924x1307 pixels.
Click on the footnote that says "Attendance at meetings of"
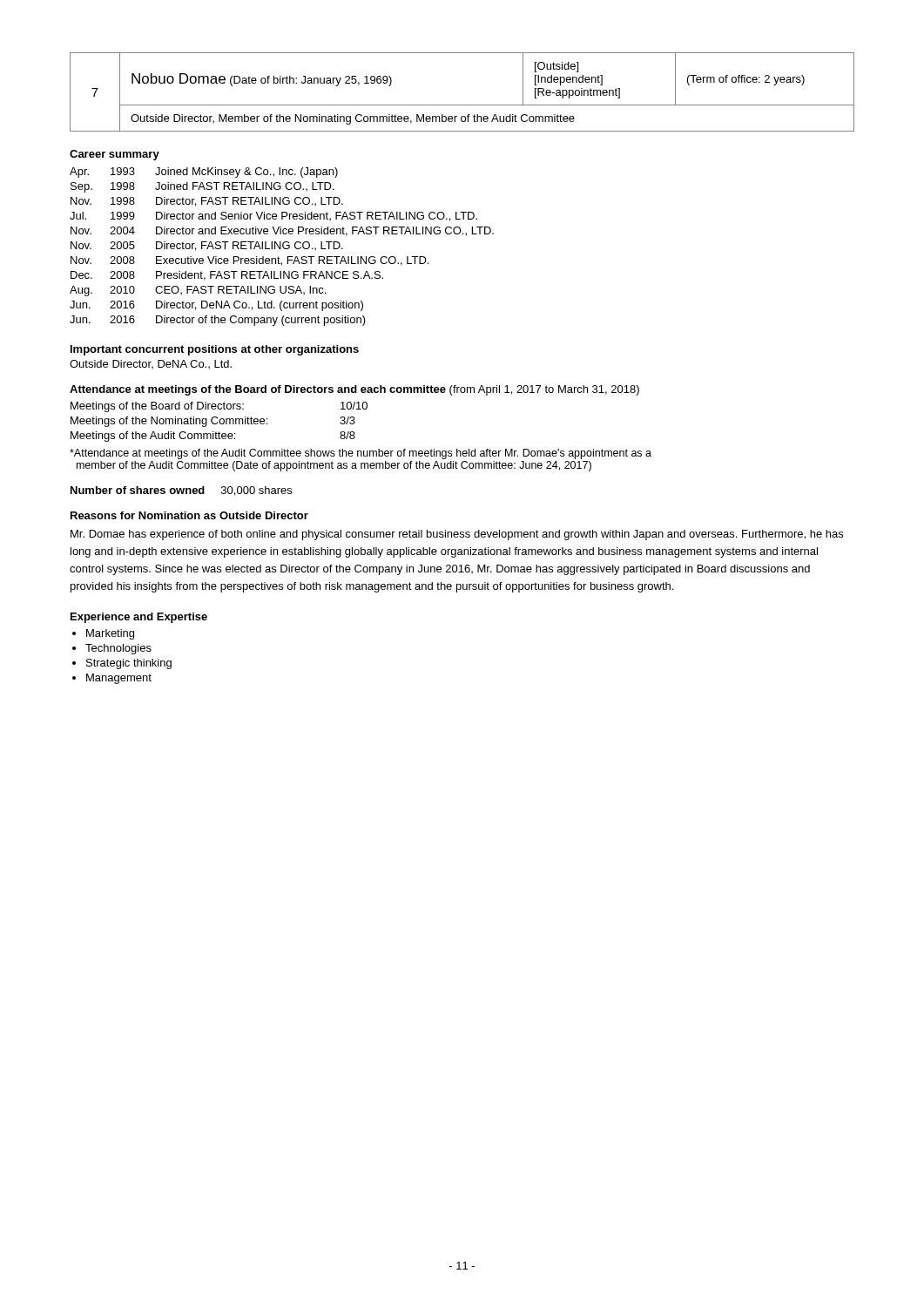[361, 459]
